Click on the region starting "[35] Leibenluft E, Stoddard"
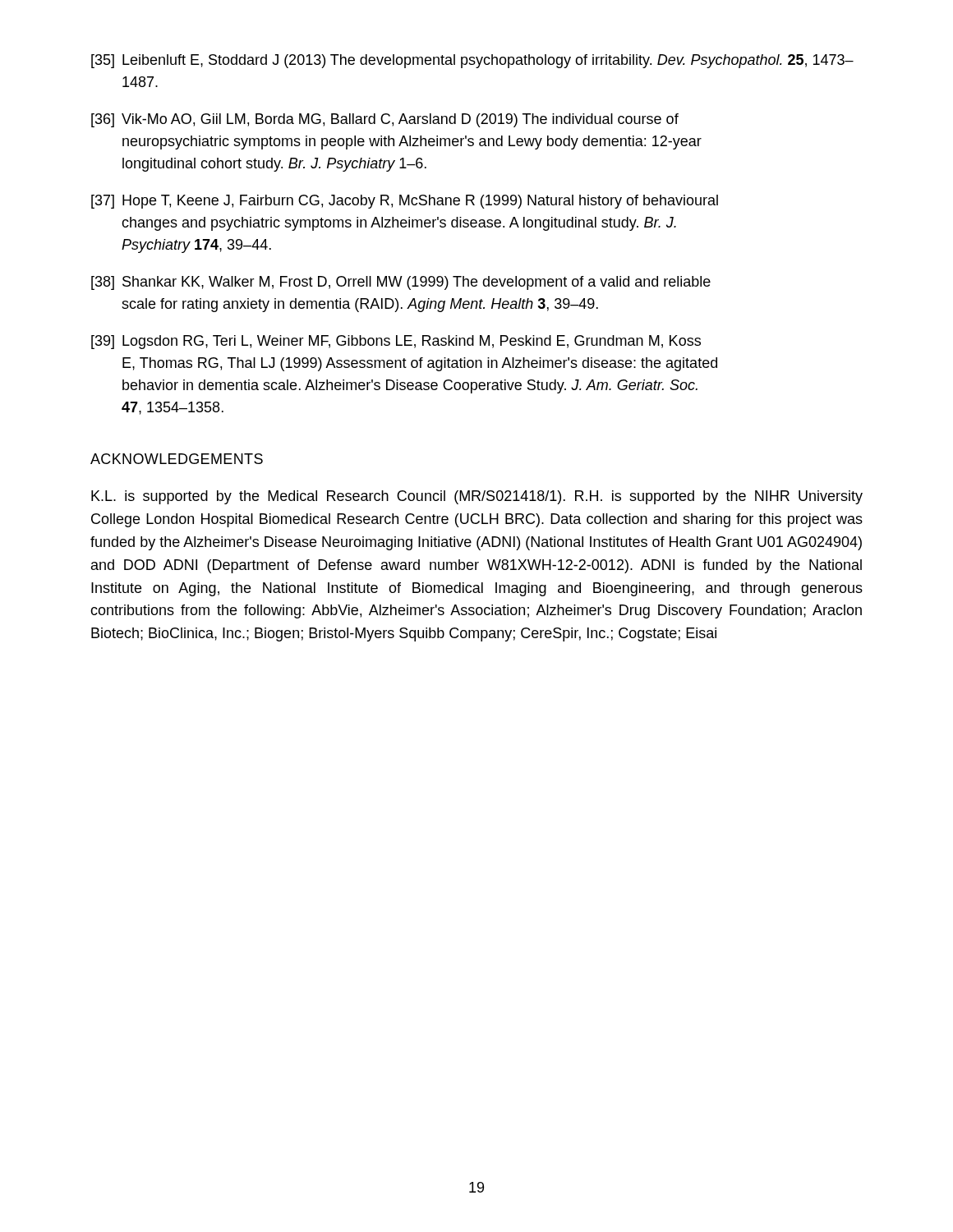The width and height of the screenshot is (953, 1232). 476,71
